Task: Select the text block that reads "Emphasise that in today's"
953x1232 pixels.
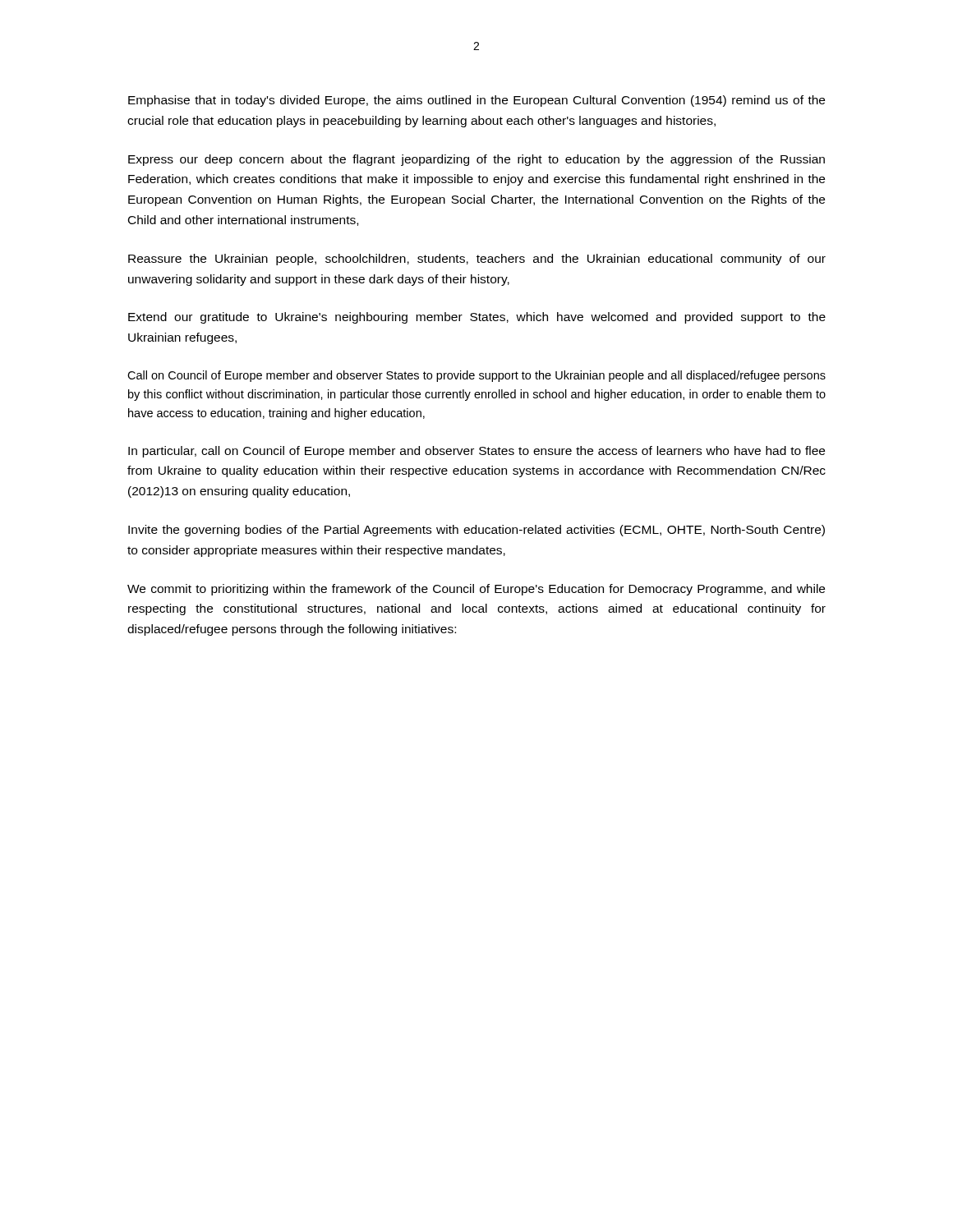Action: 476,110
